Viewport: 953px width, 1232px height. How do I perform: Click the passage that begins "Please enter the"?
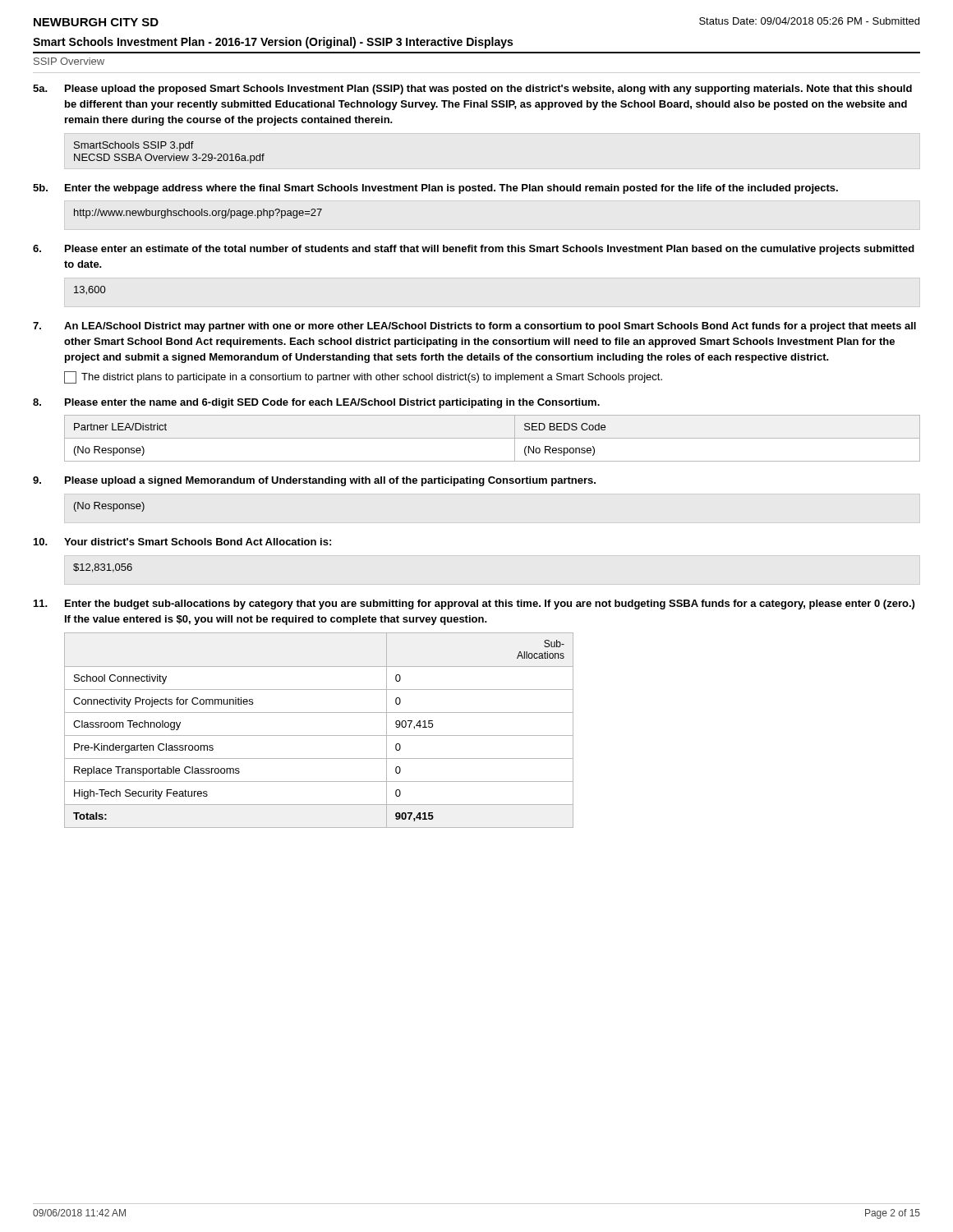tap(476, 402)
